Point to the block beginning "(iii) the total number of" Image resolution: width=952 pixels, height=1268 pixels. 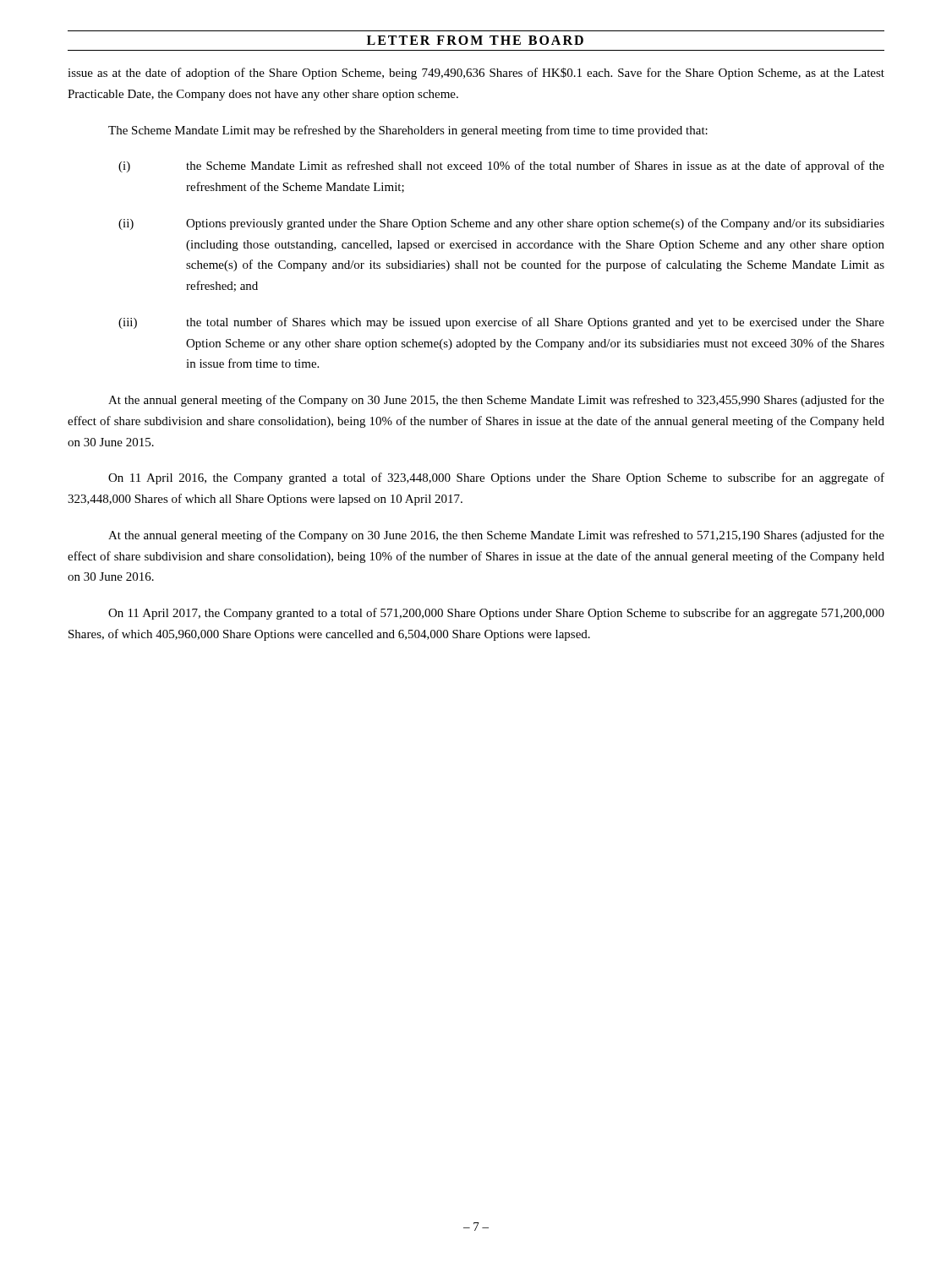[476, 343]
